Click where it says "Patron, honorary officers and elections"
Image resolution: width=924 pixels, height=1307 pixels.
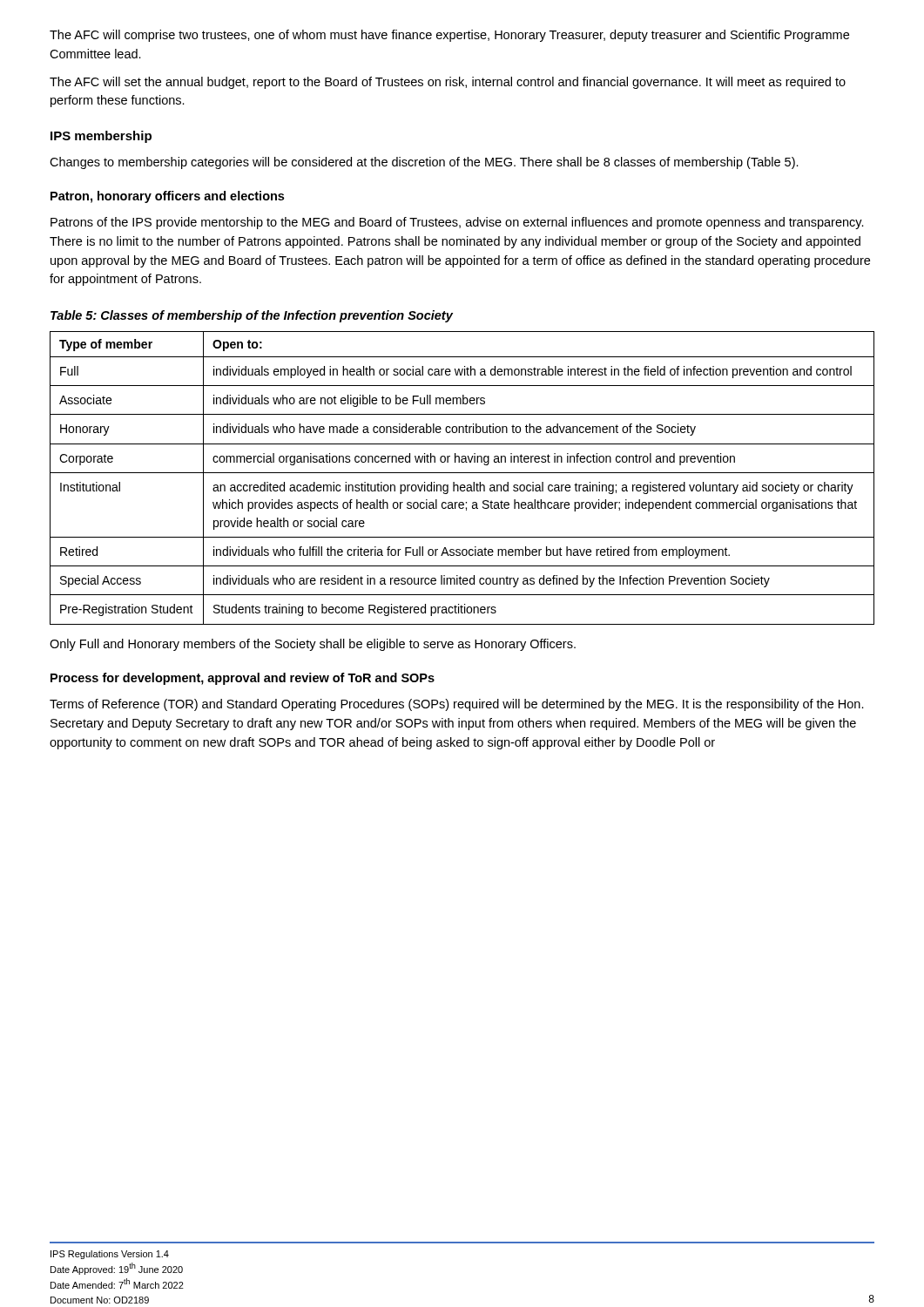pyautogui.click(x=167, y=197)
